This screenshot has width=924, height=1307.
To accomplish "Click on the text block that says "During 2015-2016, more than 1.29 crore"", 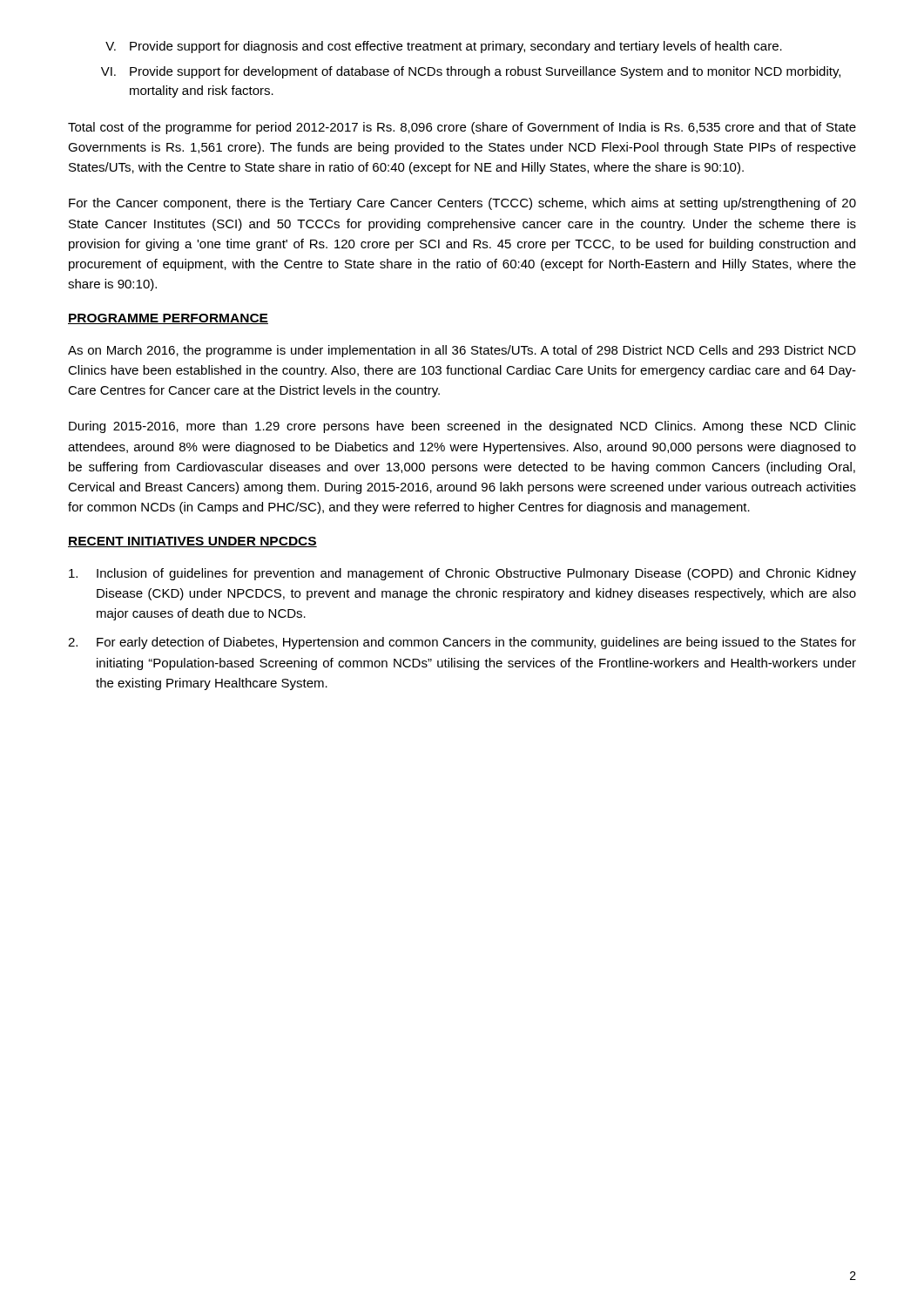I will pos(462,466).
